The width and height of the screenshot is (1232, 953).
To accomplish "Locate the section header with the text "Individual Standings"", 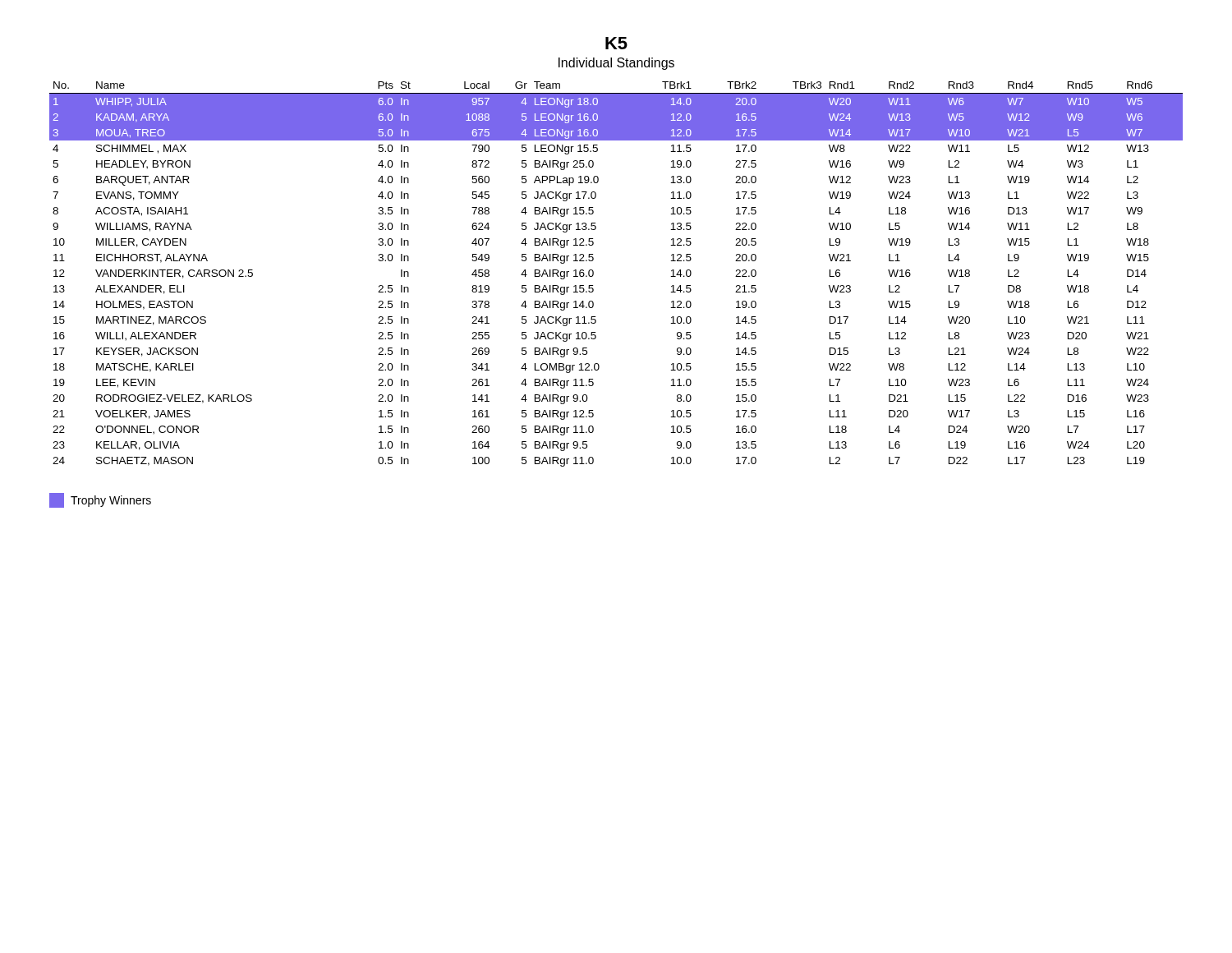I will (x=616, y=63).
